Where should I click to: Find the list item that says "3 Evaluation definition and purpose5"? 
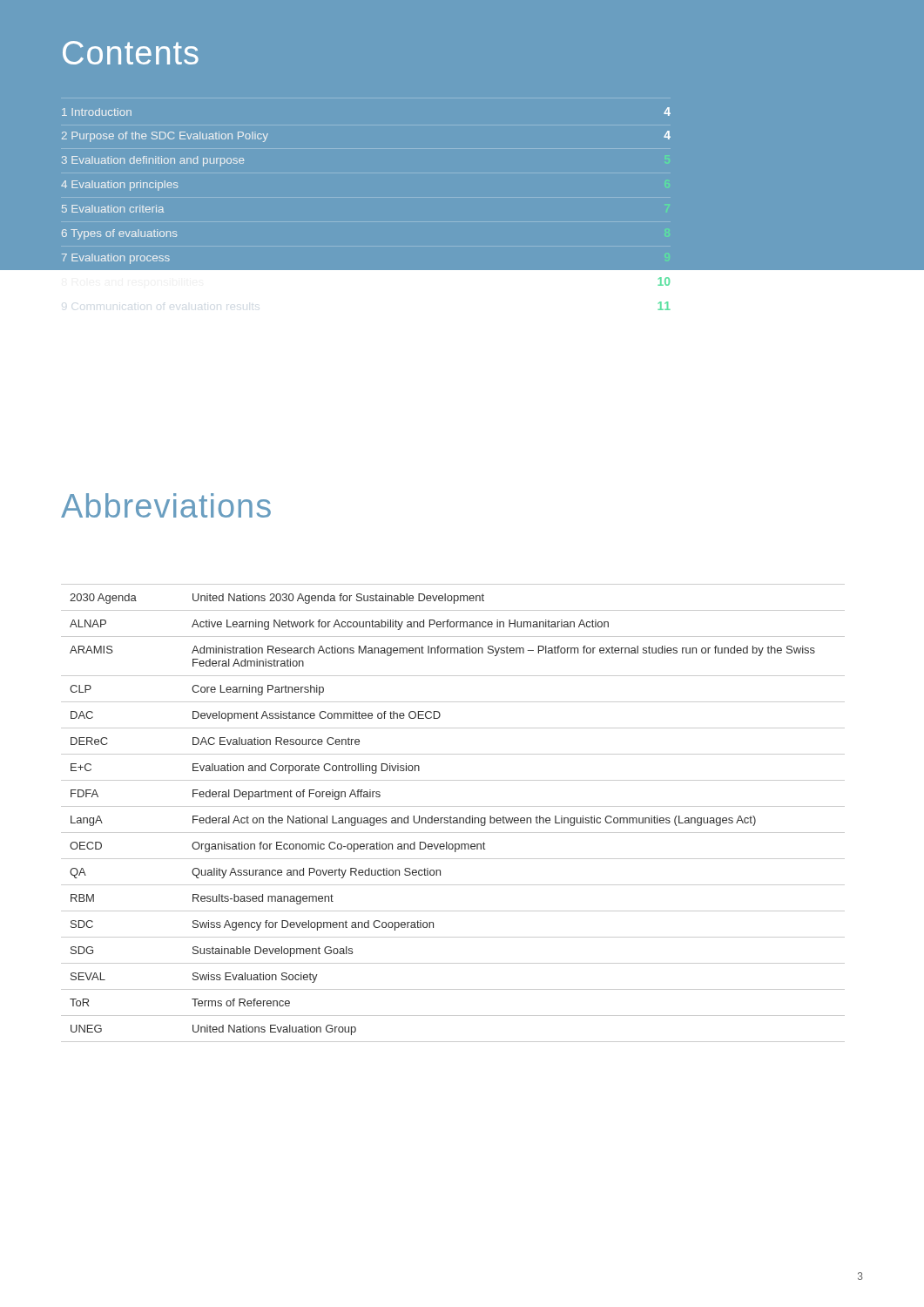(x=153, y=161)
